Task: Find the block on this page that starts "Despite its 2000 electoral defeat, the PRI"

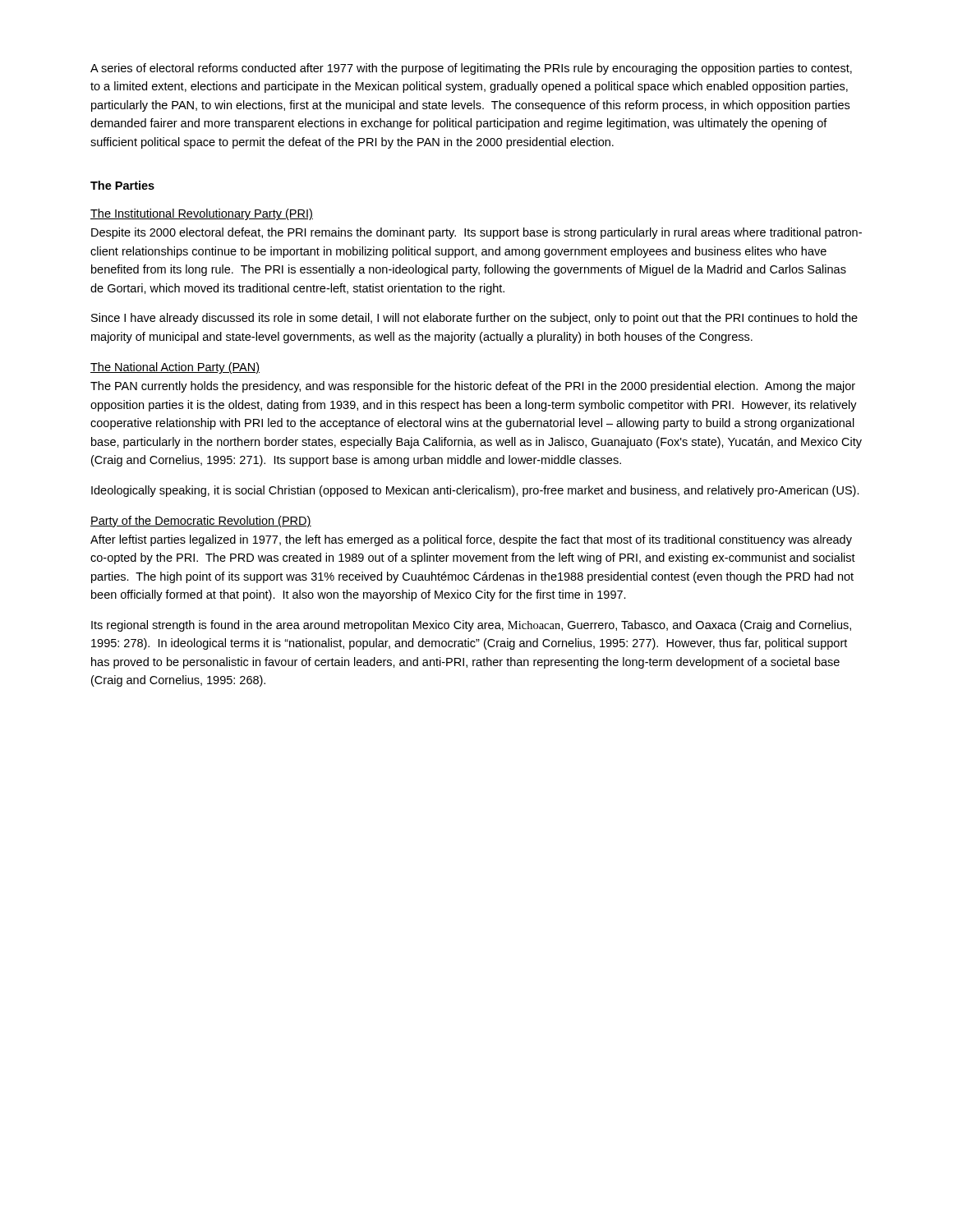Action: tap(476, 260)
